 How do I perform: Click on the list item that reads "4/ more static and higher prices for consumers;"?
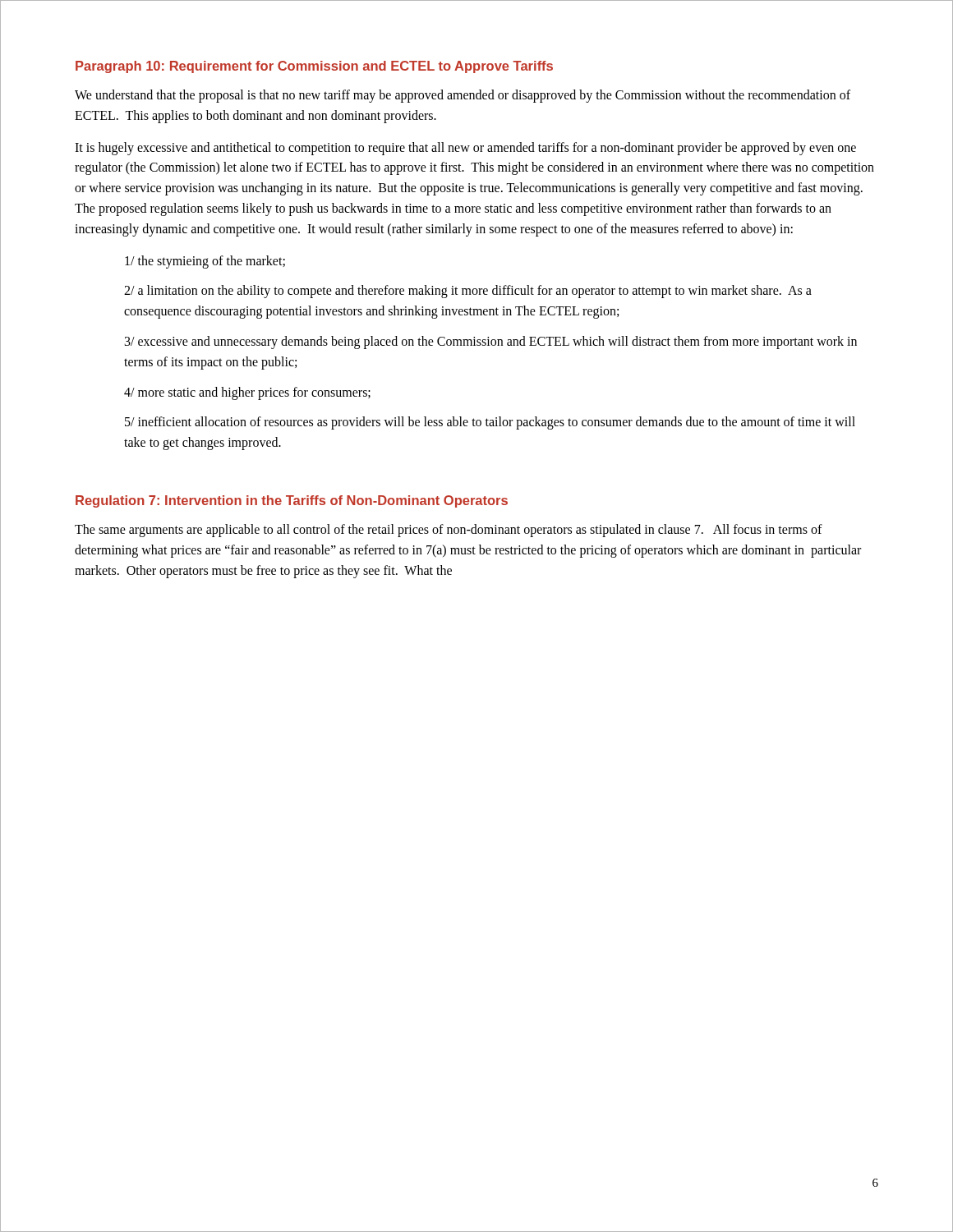248,392
